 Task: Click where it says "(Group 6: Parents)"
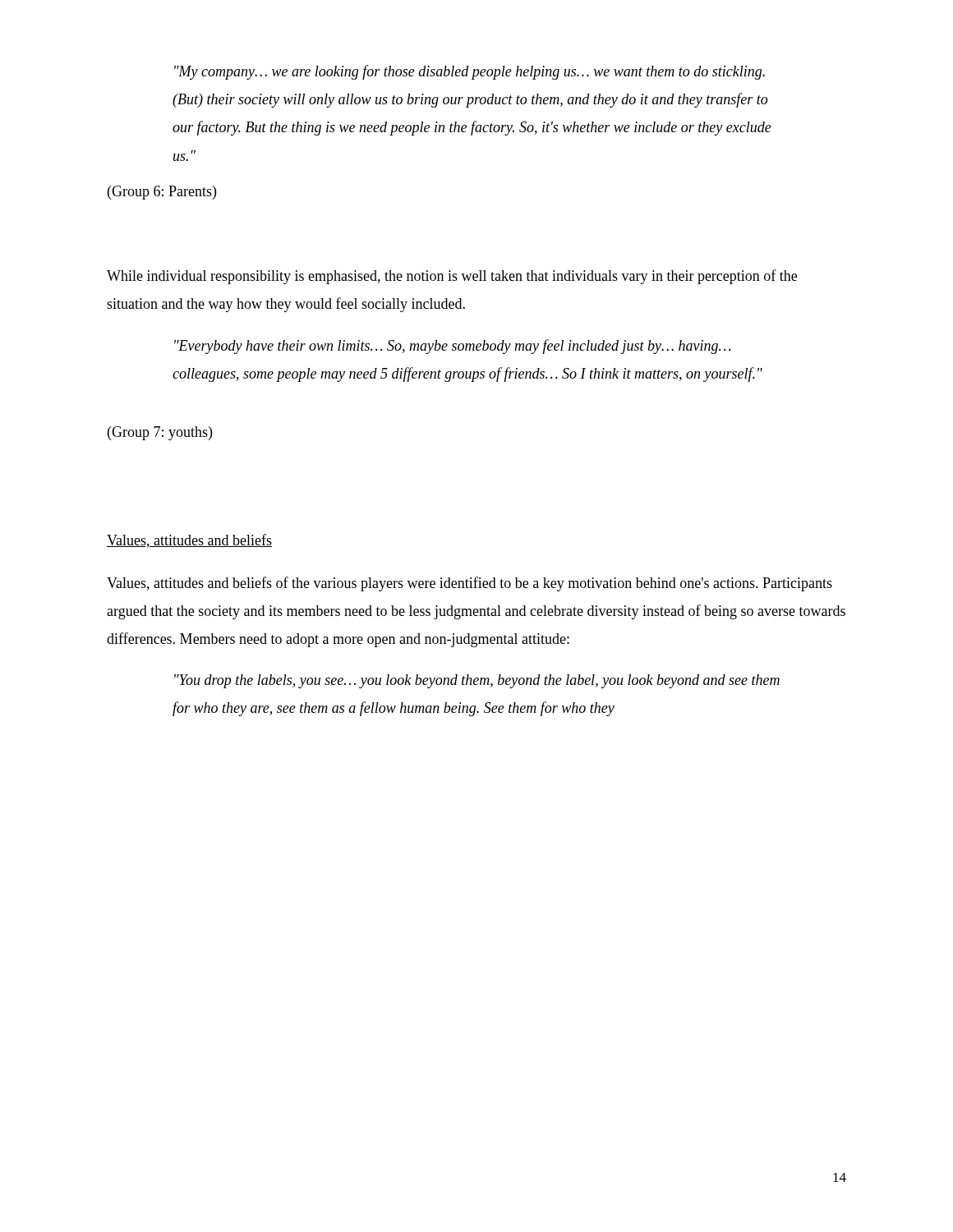(162, 191)
